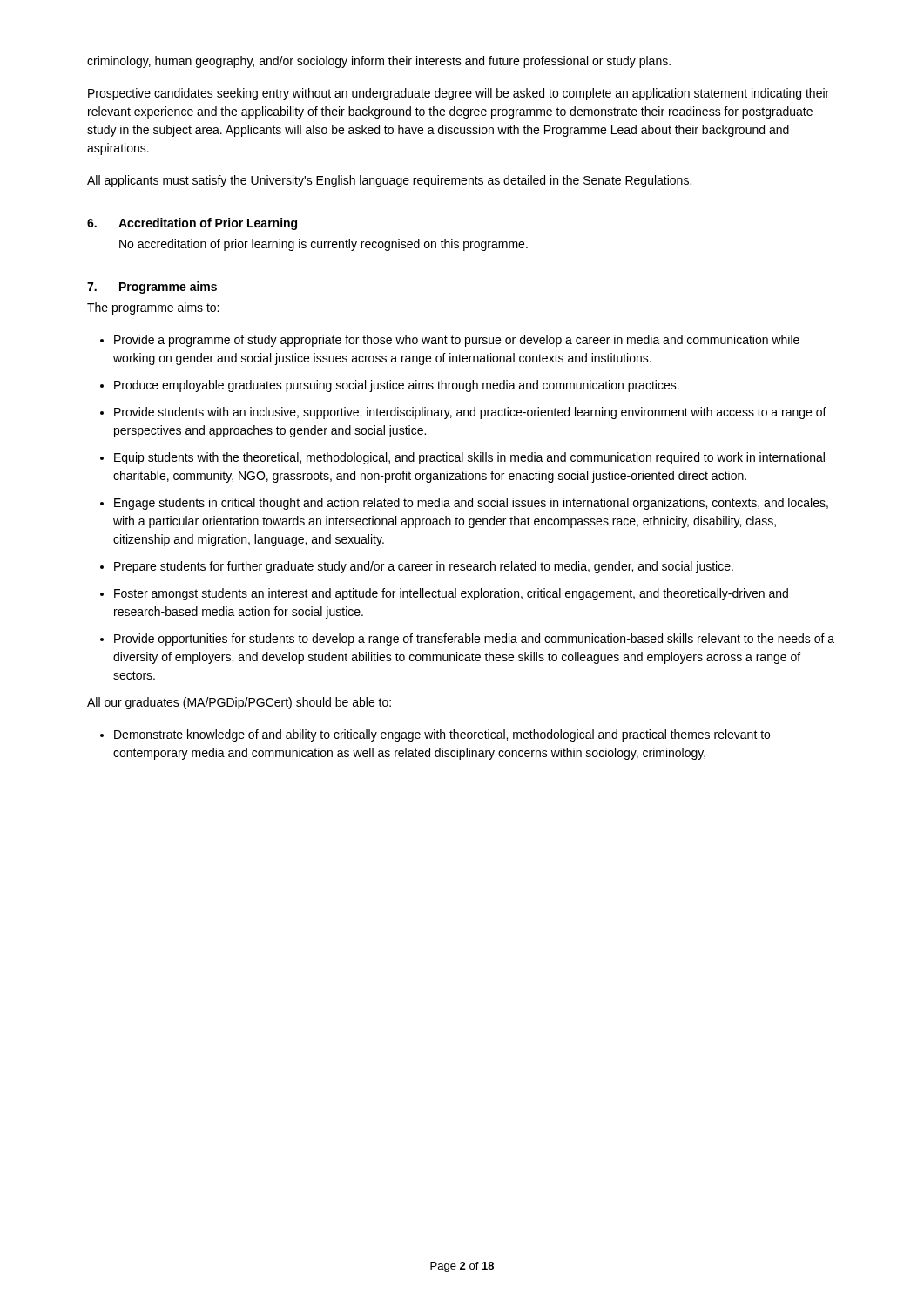This screenshot has height=1307, width=924.
Task: Navigate to the text starting "Prepare students for further graduate study and/or a"
Action: pyautogui.click(x=424, y=566)
